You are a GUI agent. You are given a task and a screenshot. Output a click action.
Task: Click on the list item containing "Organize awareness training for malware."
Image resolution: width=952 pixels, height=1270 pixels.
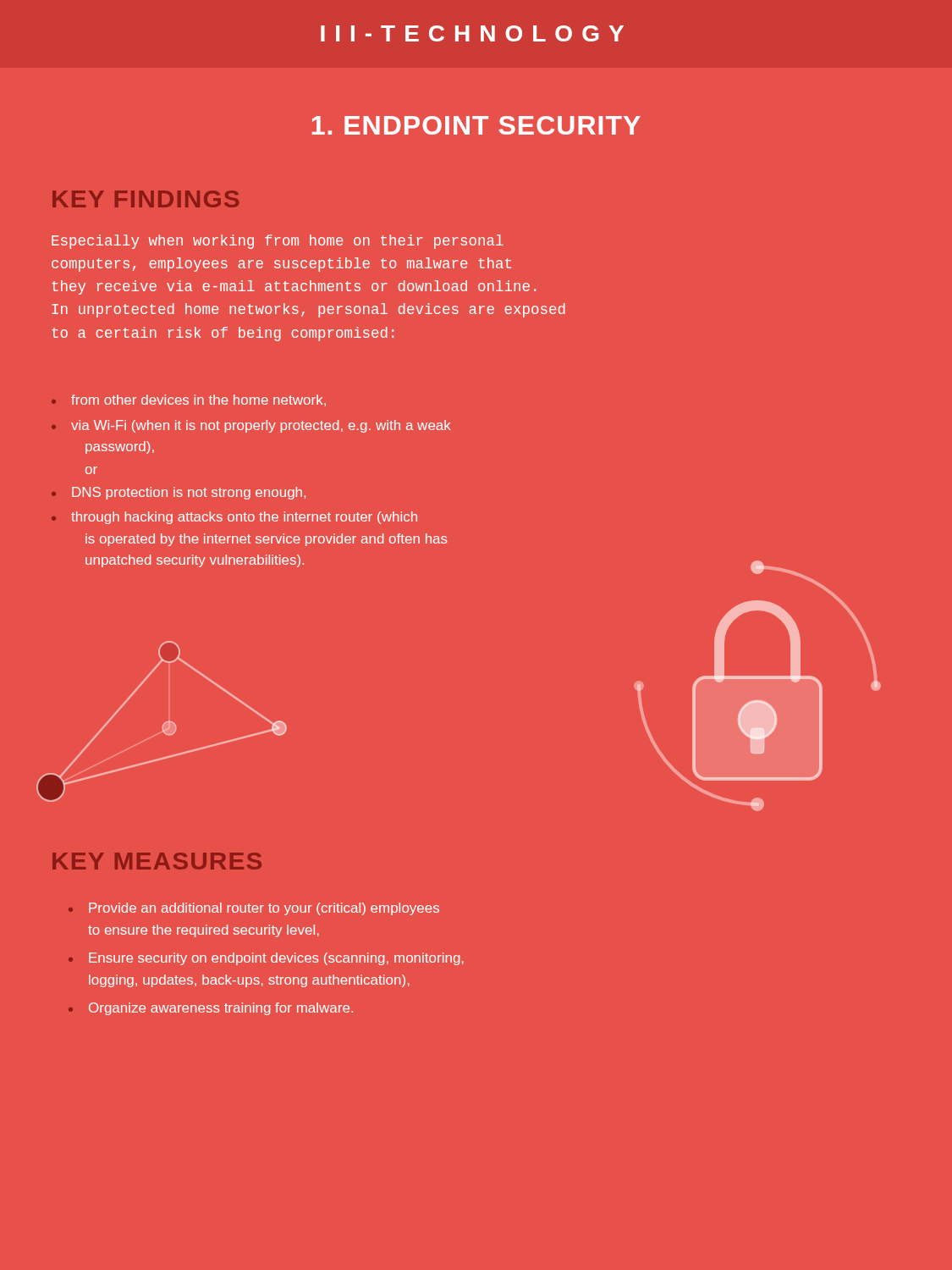tap(221, 1008)
